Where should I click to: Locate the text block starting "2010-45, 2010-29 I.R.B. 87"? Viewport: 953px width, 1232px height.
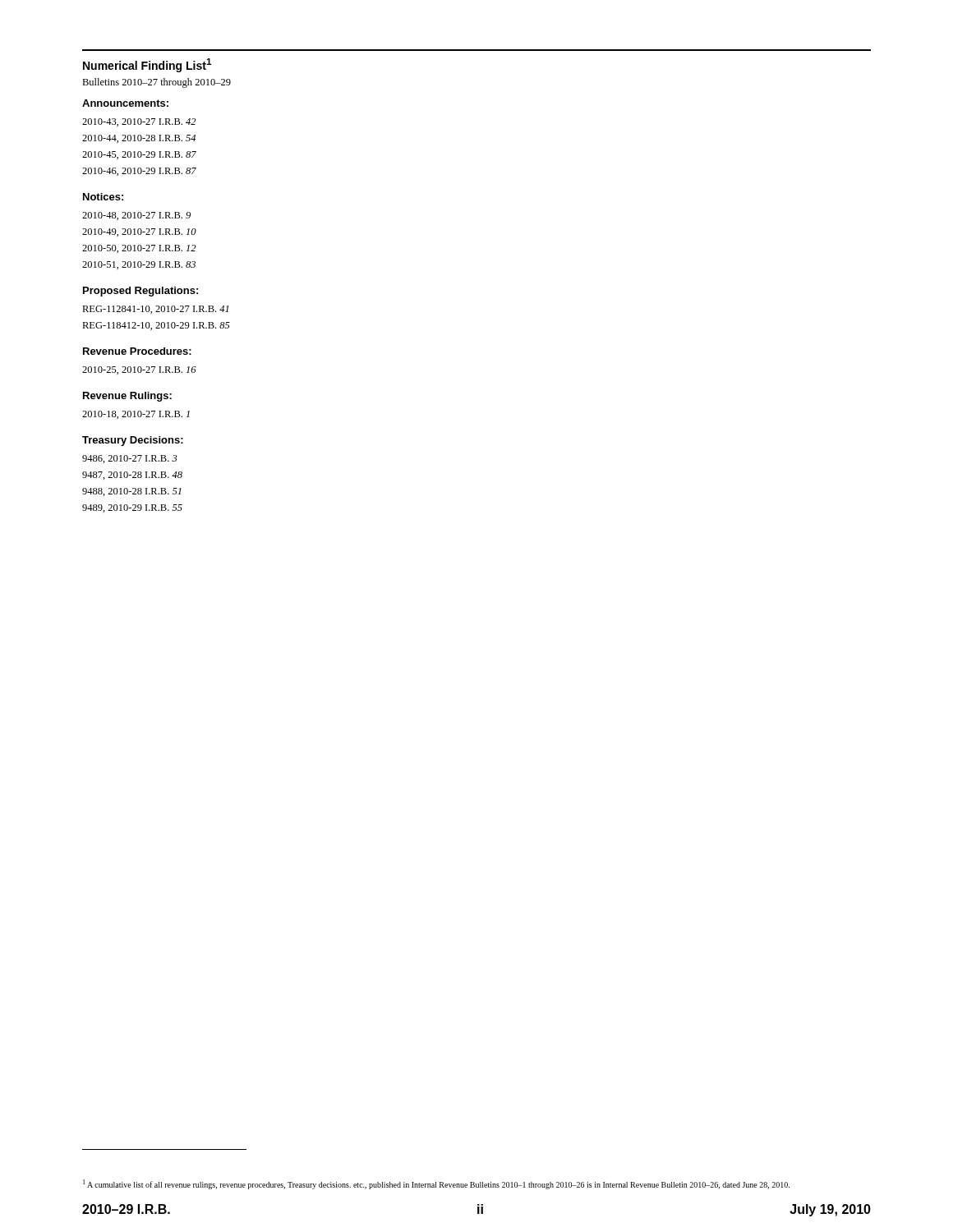[139, 154]
